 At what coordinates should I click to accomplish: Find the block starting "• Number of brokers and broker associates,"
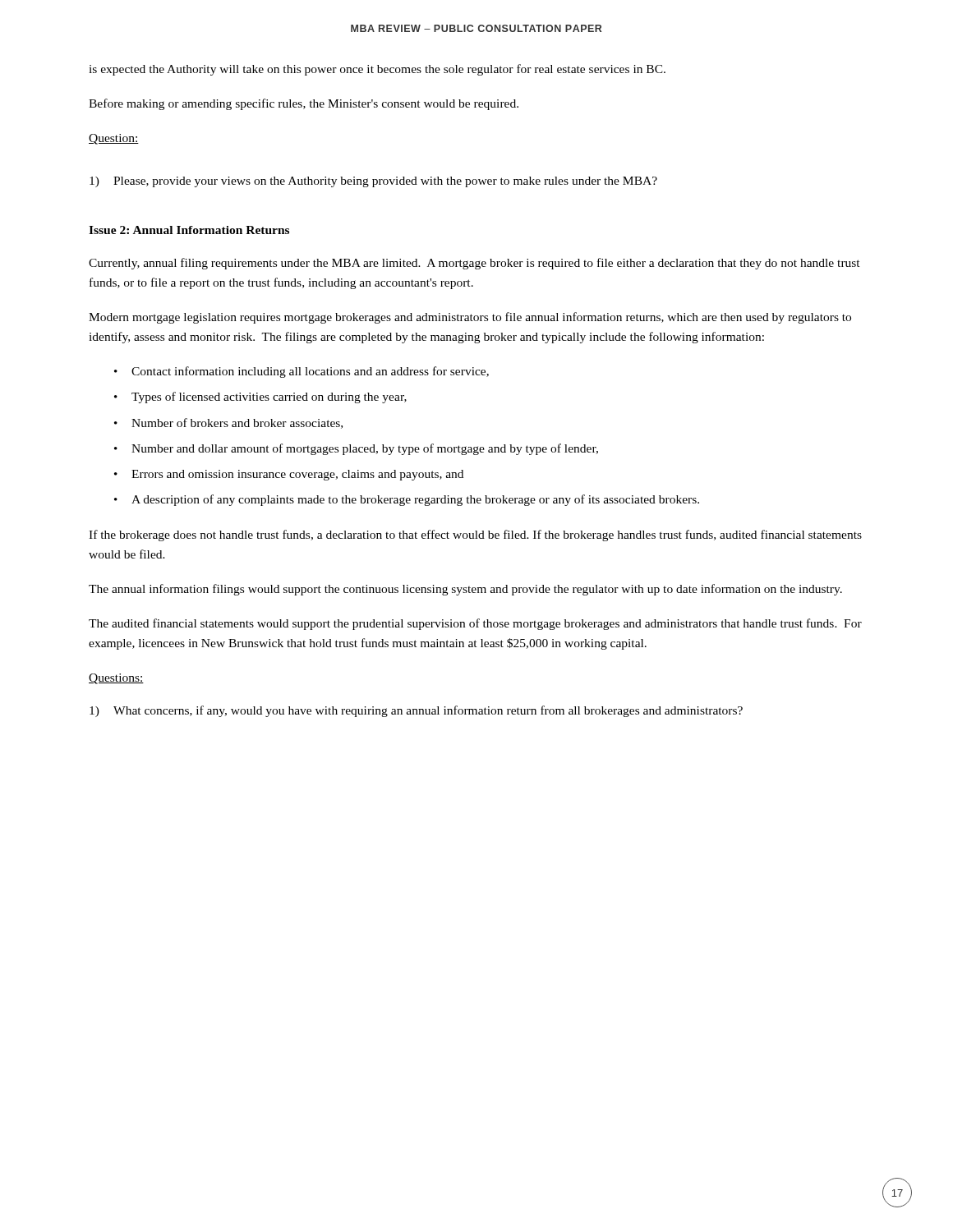[228, 423]
